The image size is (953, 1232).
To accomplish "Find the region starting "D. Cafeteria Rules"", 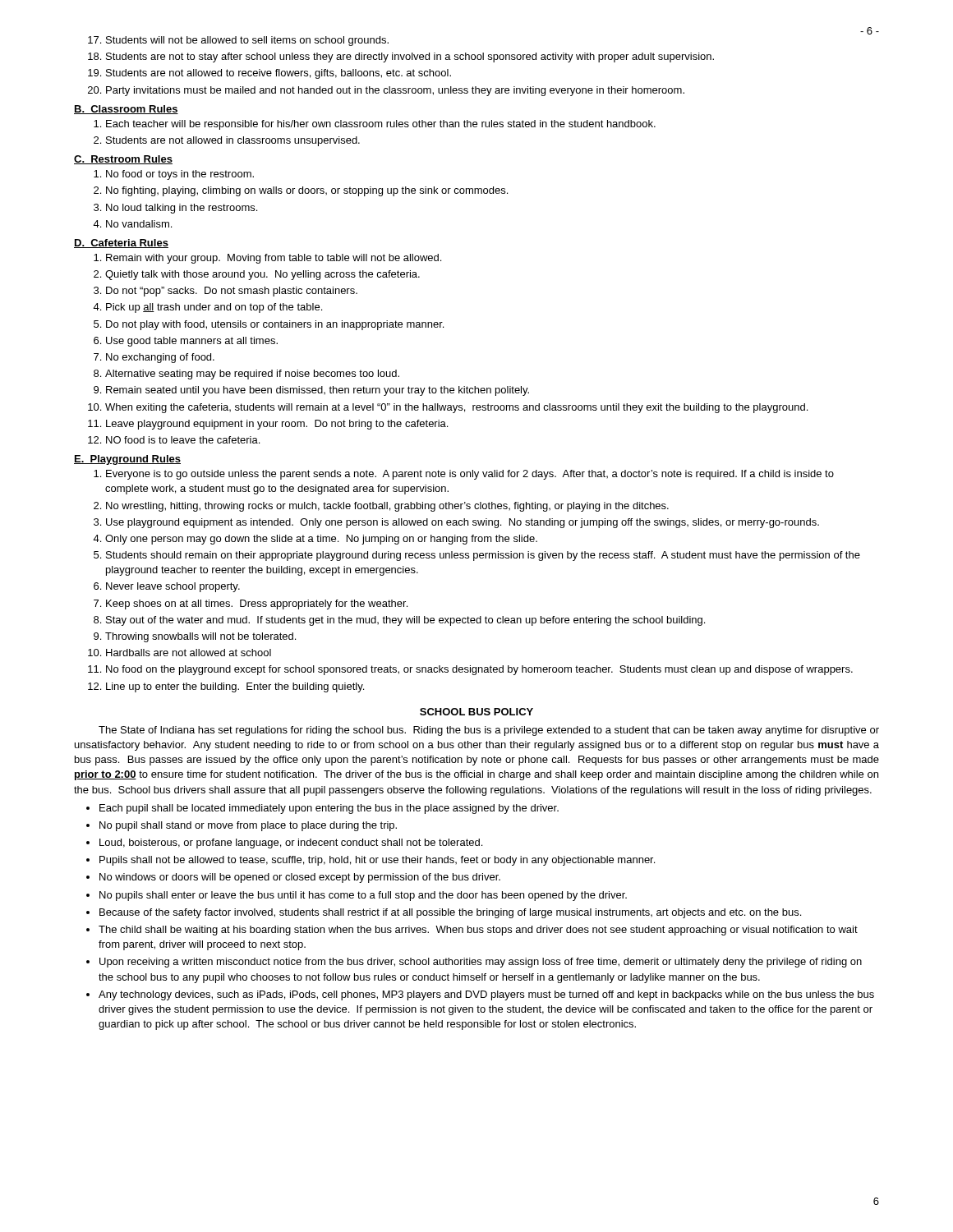I will tap(121, 244).
